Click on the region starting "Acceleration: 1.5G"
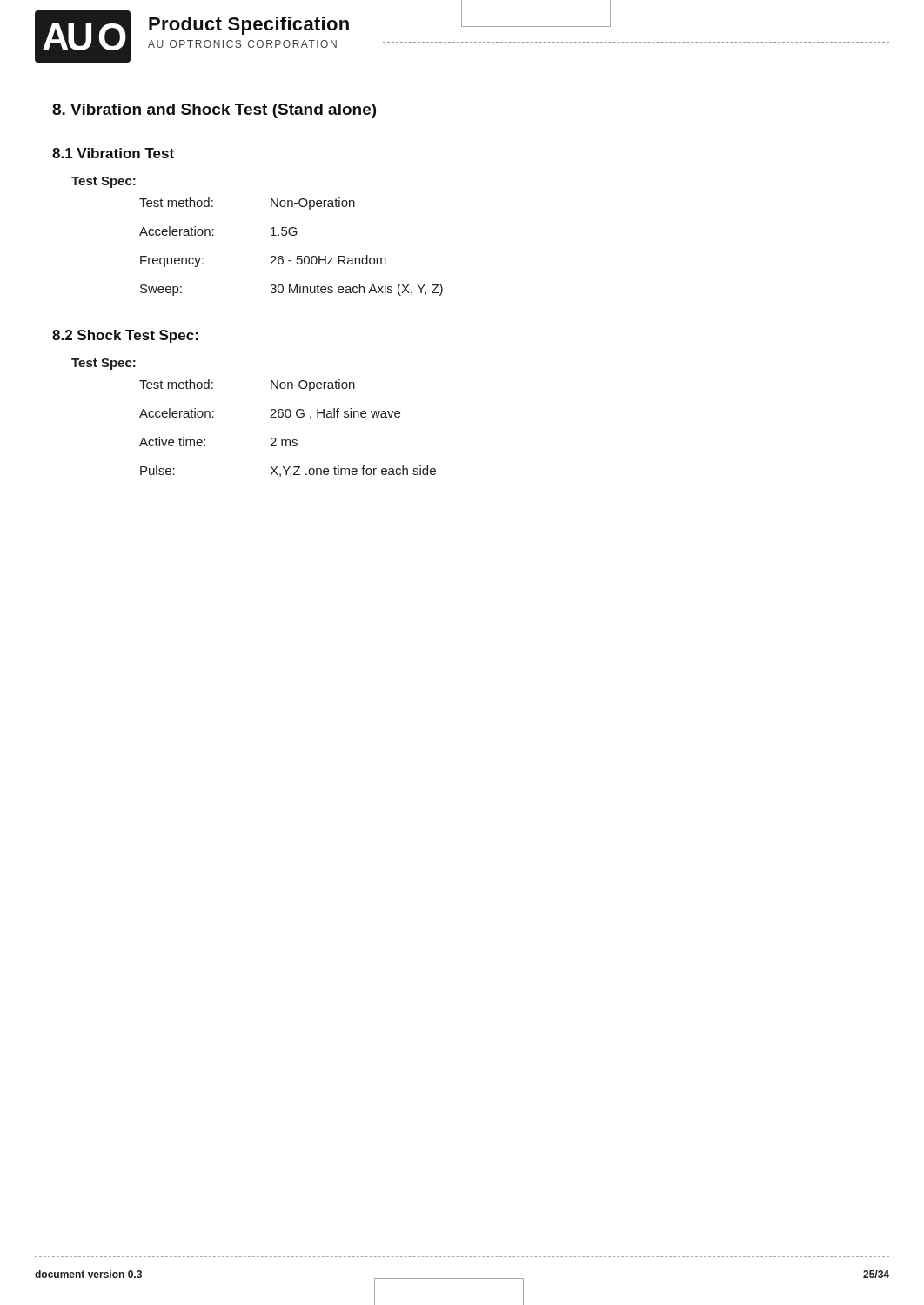The height and width of the screenshot is (1305, 924). (x=219, y=231)
